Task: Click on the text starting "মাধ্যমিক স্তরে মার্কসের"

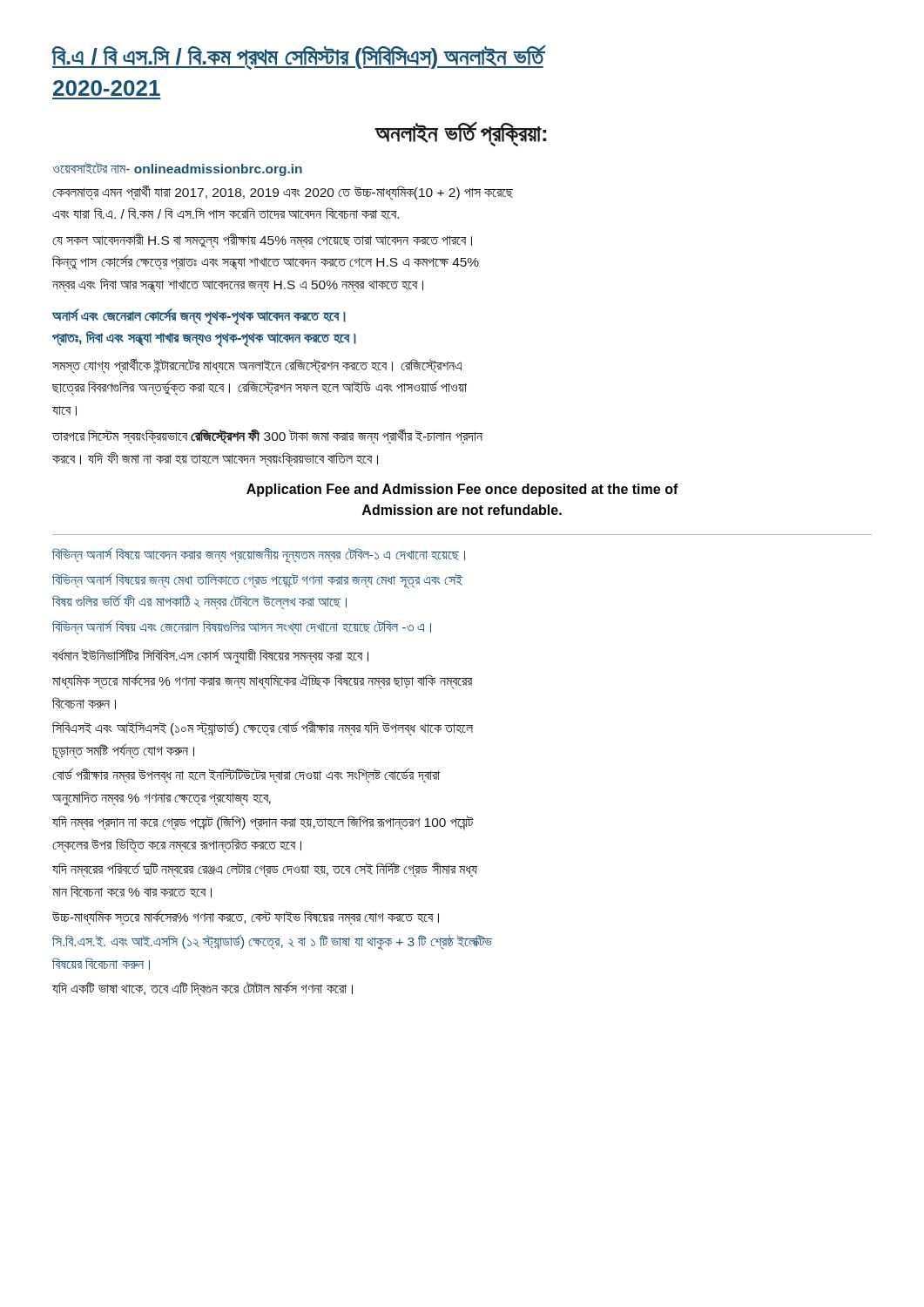Action: pyautogui.click(x=262, y=692)
